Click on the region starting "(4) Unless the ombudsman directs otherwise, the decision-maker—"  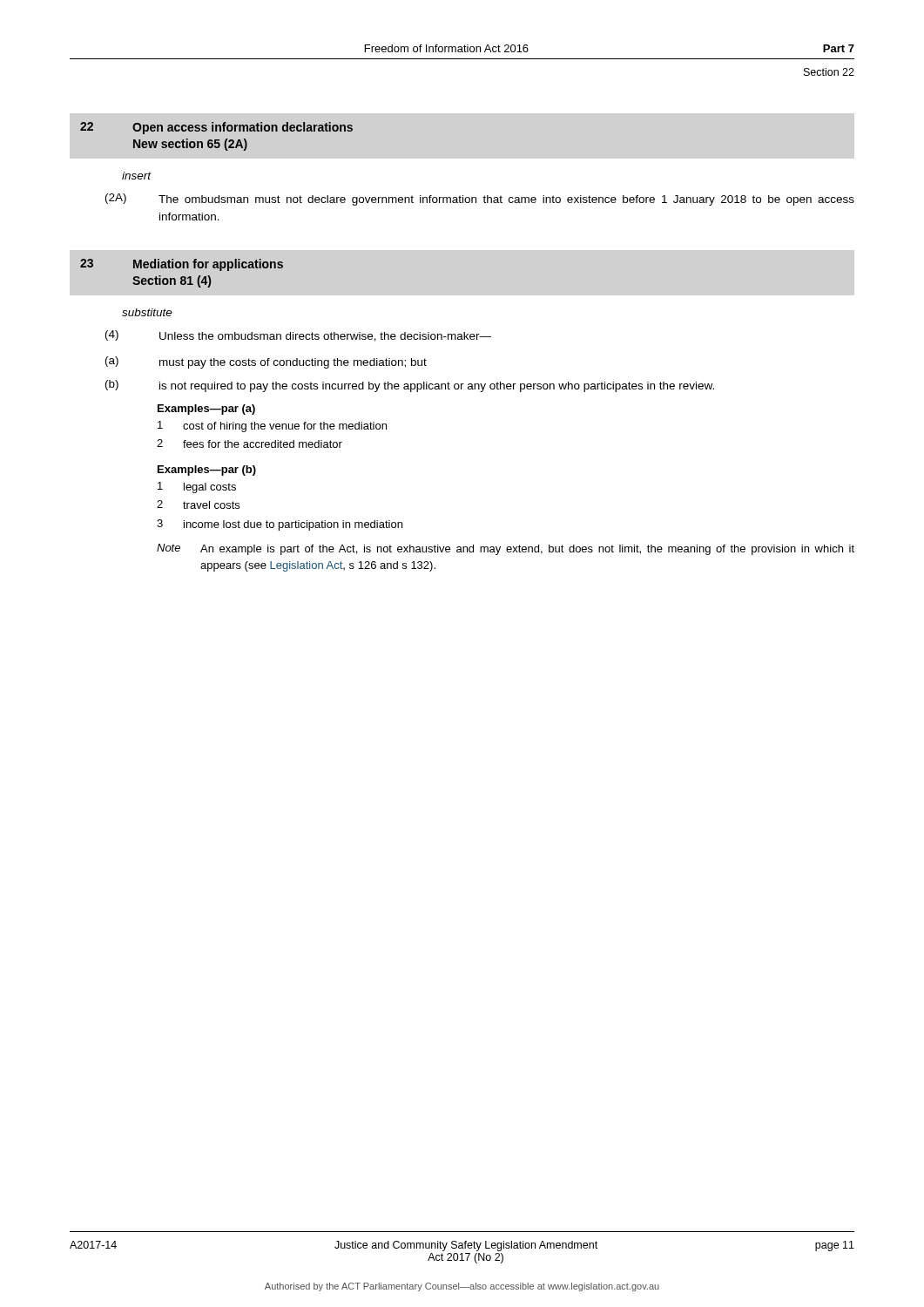pos(298,336)
